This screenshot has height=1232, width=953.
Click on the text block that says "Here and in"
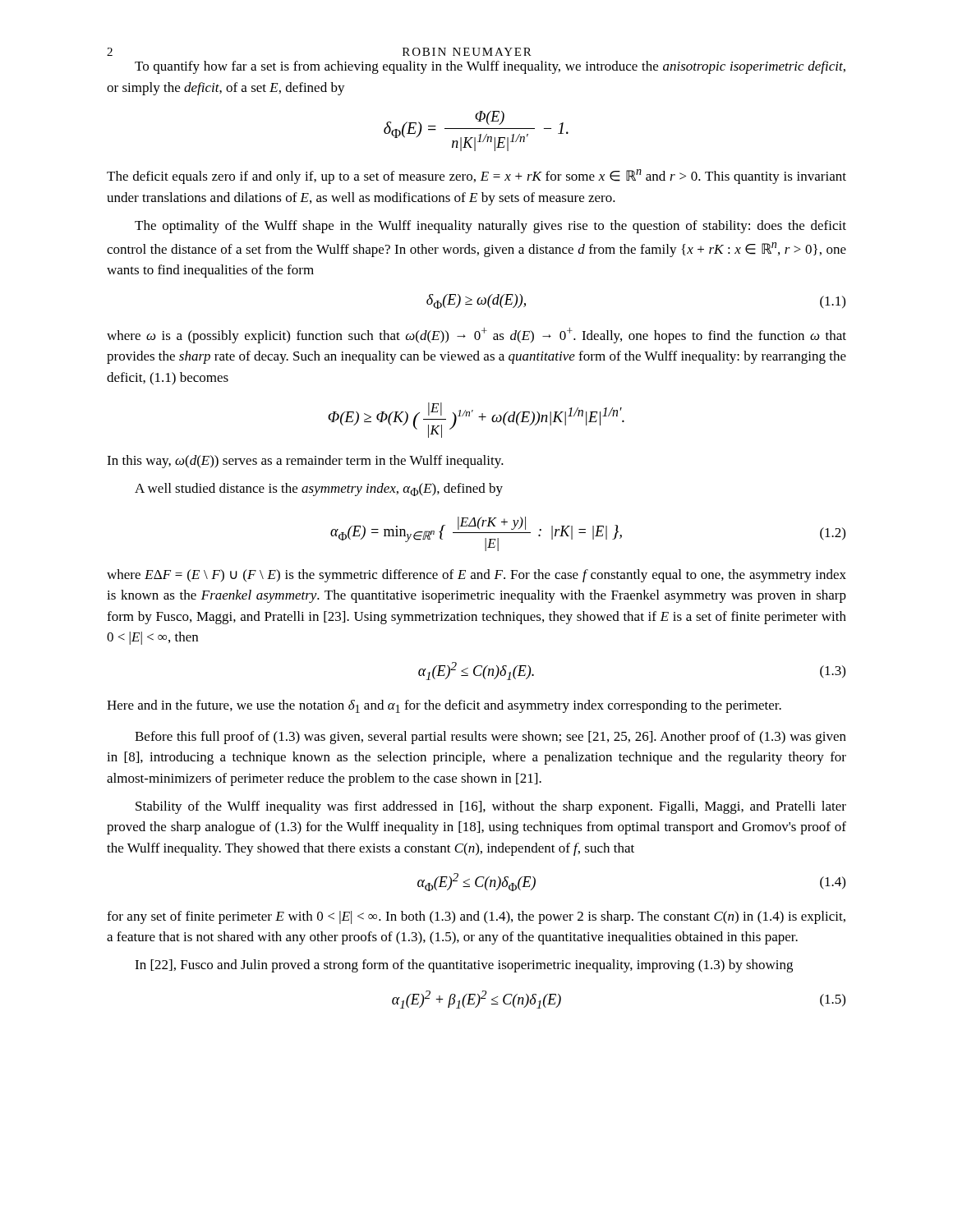click(x=444, y=707)
